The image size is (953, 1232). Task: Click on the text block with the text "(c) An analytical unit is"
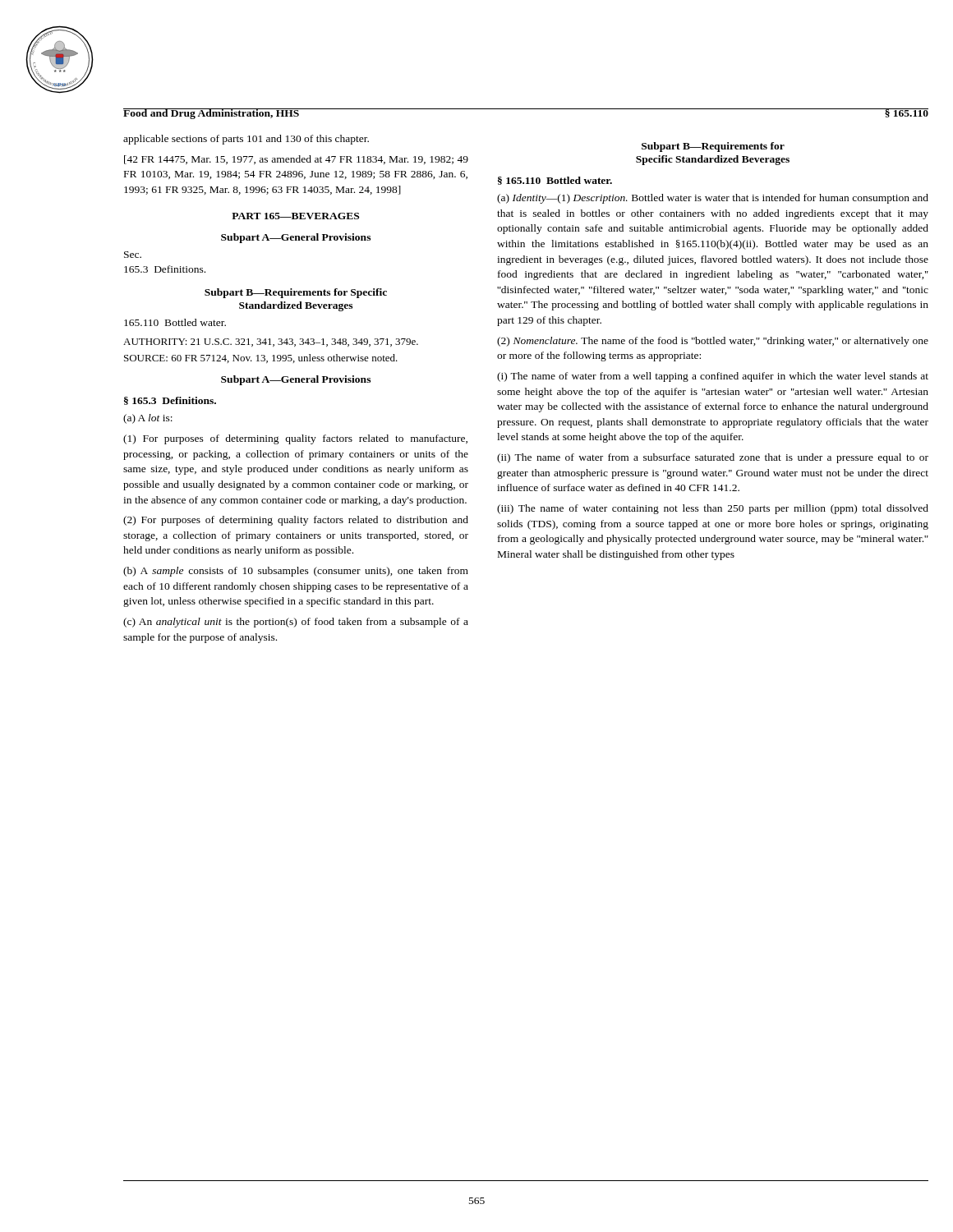[x=296, y=629]
